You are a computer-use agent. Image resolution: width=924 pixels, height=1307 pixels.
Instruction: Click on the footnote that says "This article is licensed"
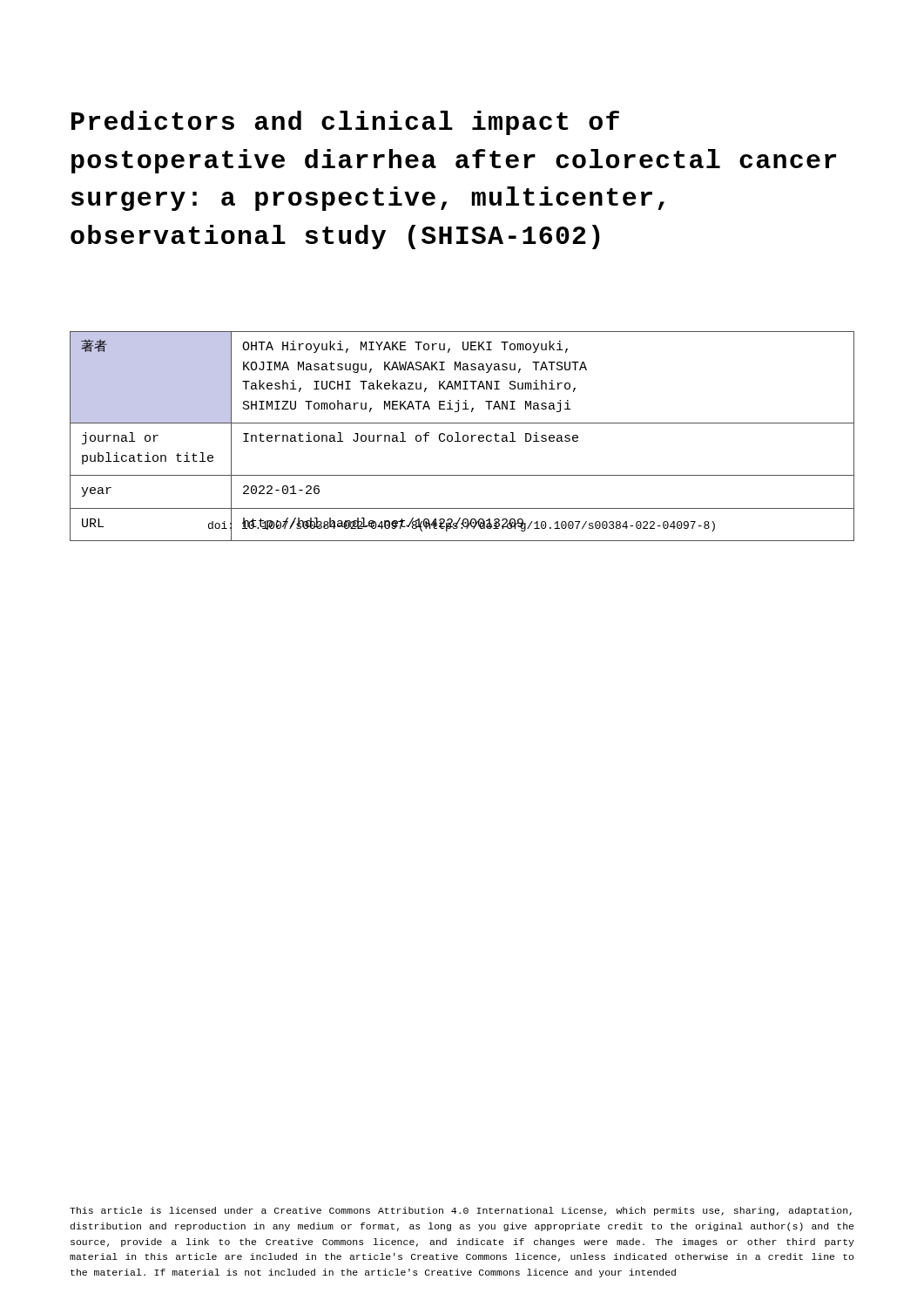tap(462, 1242)
